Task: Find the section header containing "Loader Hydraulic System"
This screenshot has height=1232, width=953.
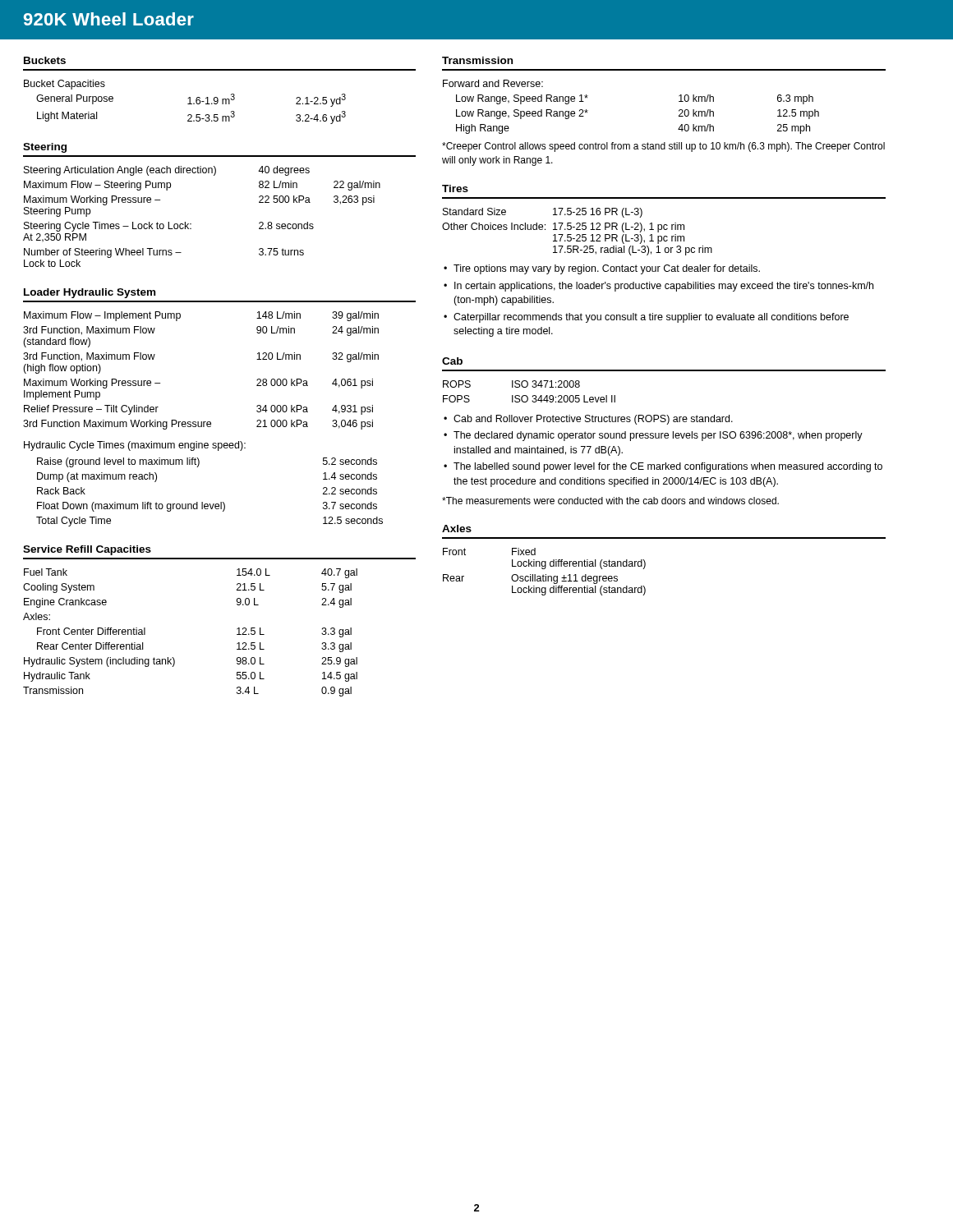Action: (x=90, y=292)
